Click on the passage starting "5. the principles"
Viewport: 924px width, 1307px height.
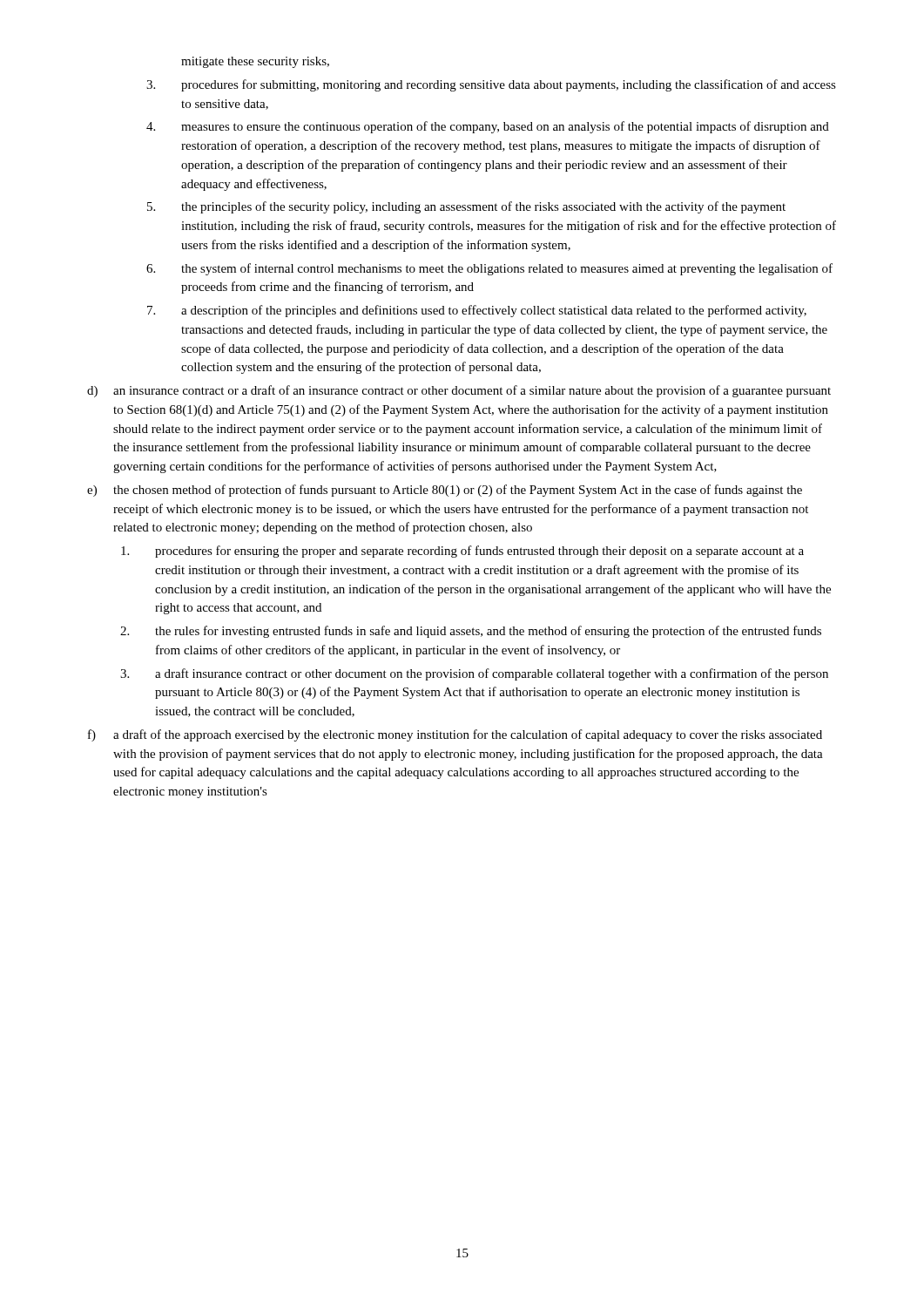(x=492, y=226)
